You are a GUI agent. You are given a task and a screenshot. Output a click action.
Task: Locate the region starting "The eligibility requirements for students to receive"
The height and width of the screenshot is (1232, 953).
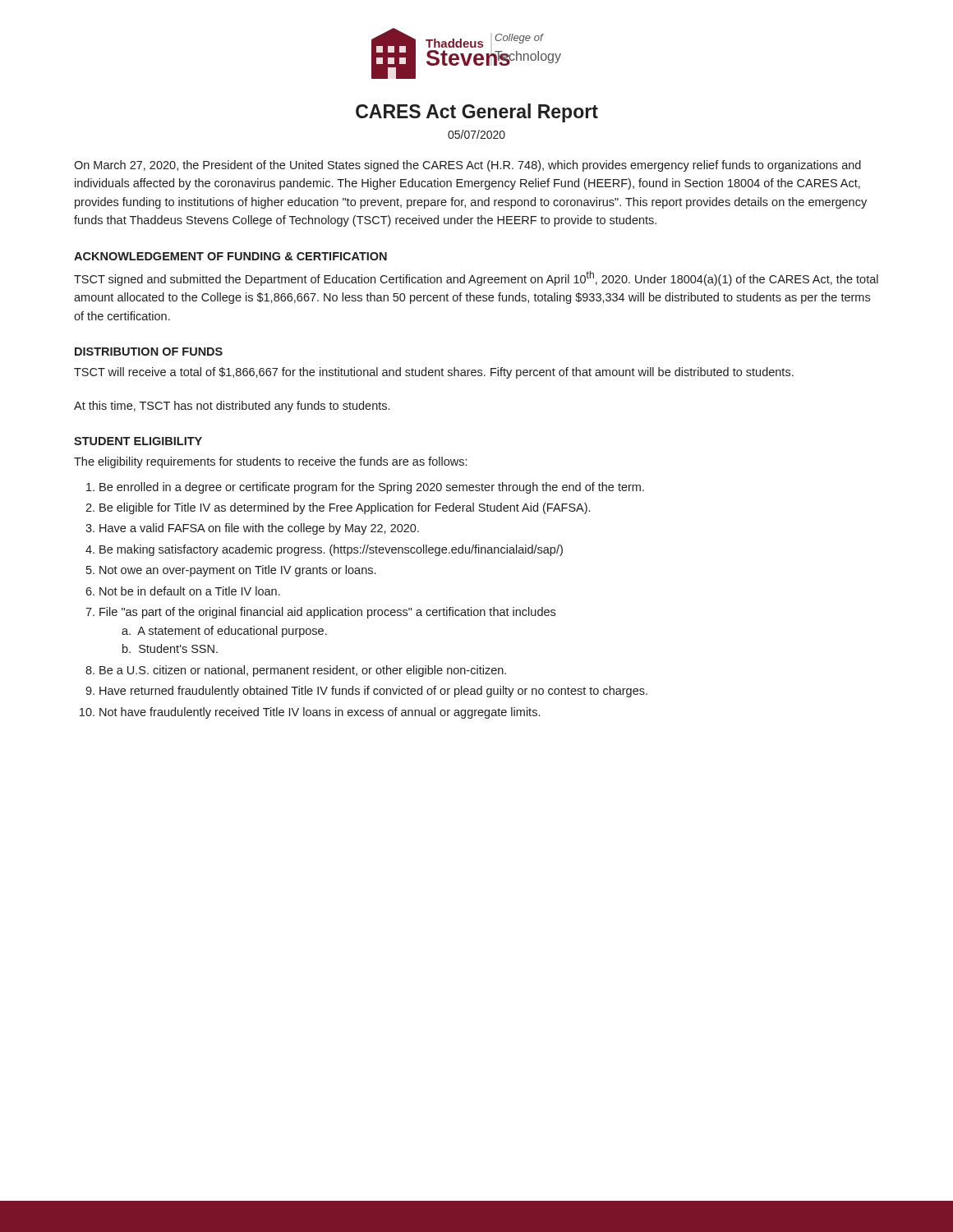point(271,462)
